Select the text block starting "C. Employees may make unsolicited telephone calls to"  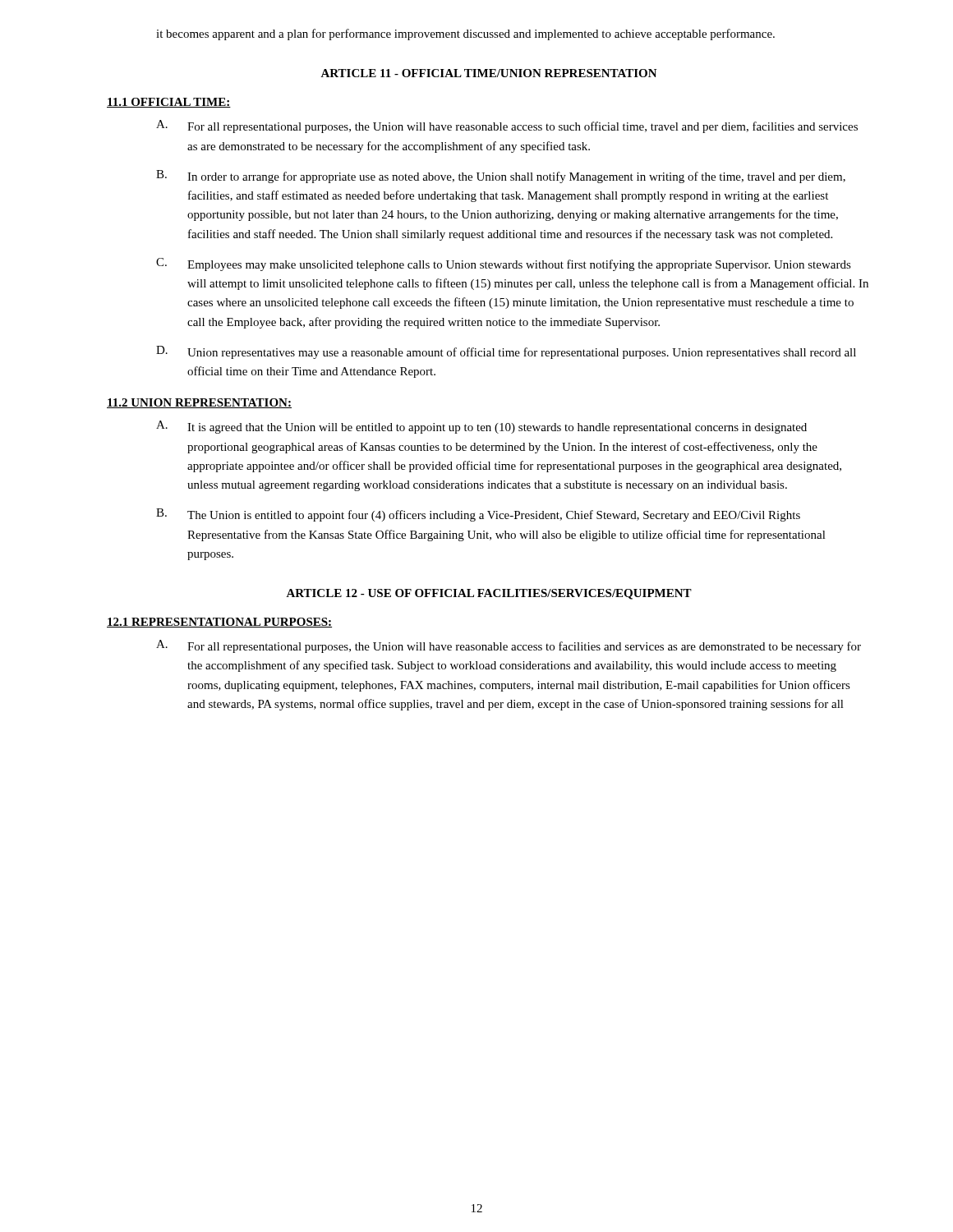pyautogui.click(x=513, y=293)
